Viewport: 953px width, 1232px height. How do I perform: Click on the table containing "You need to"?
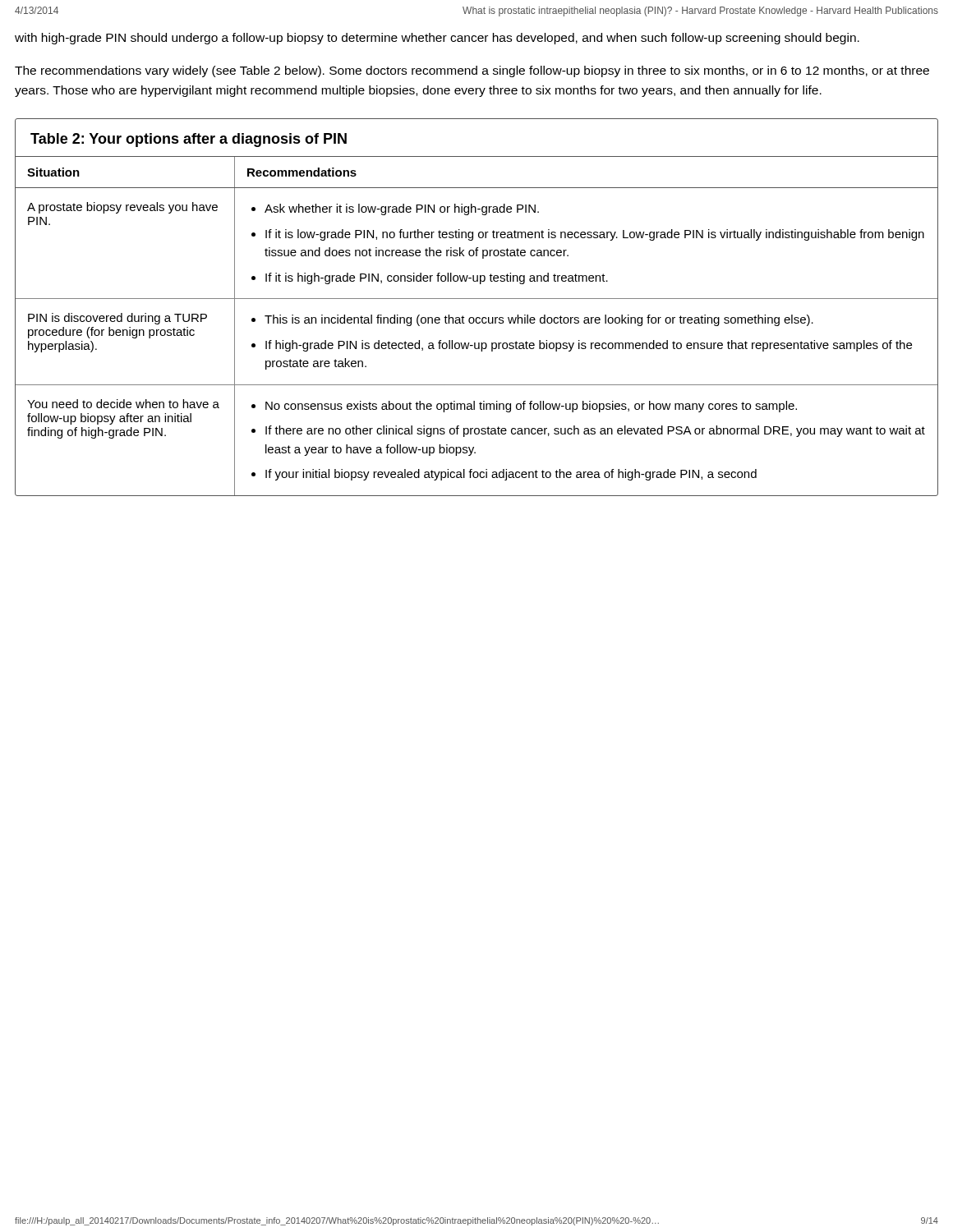click(x=476, y=307)
